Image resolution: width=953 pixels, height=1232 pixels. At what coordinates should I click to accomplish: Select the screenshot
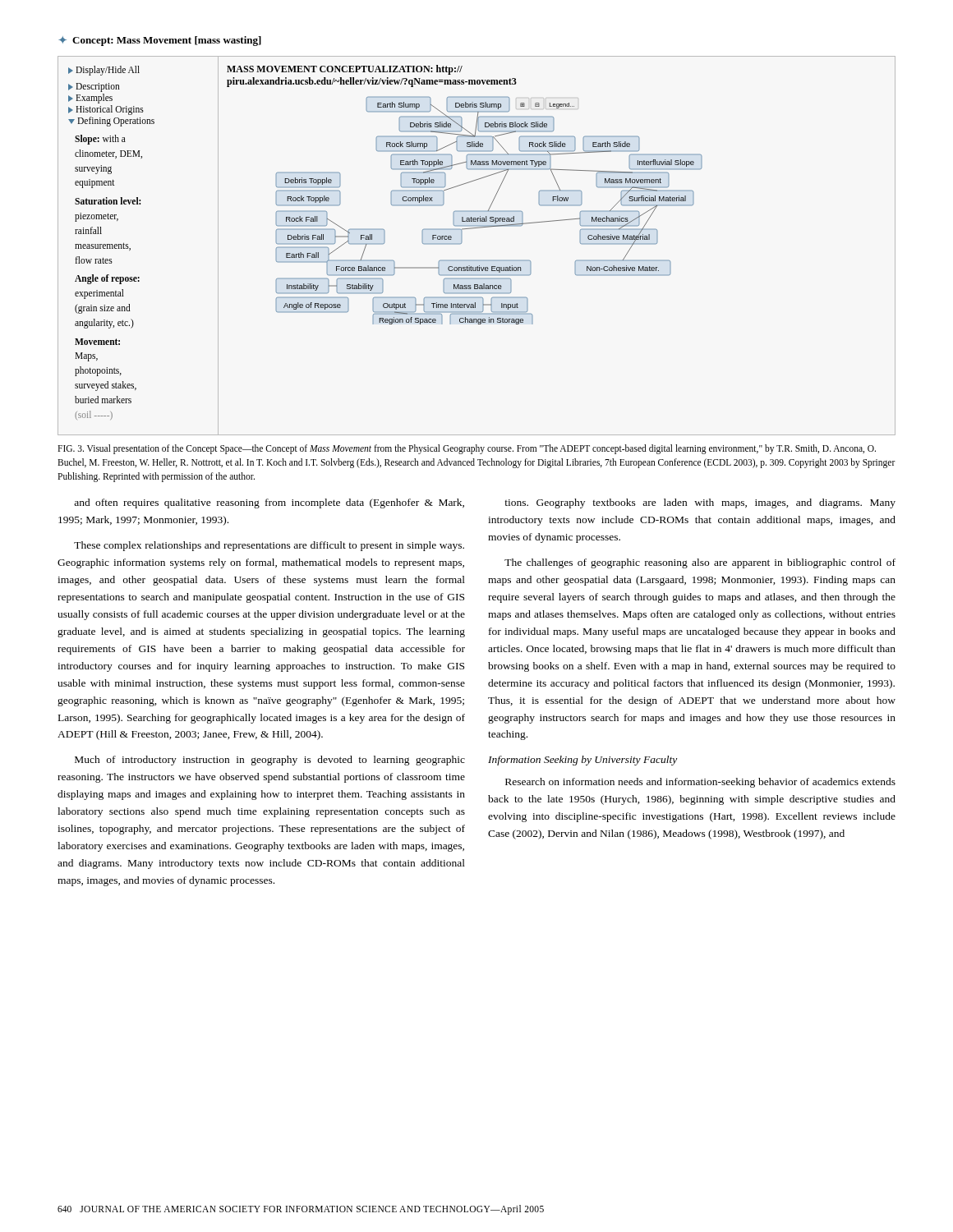476,246
